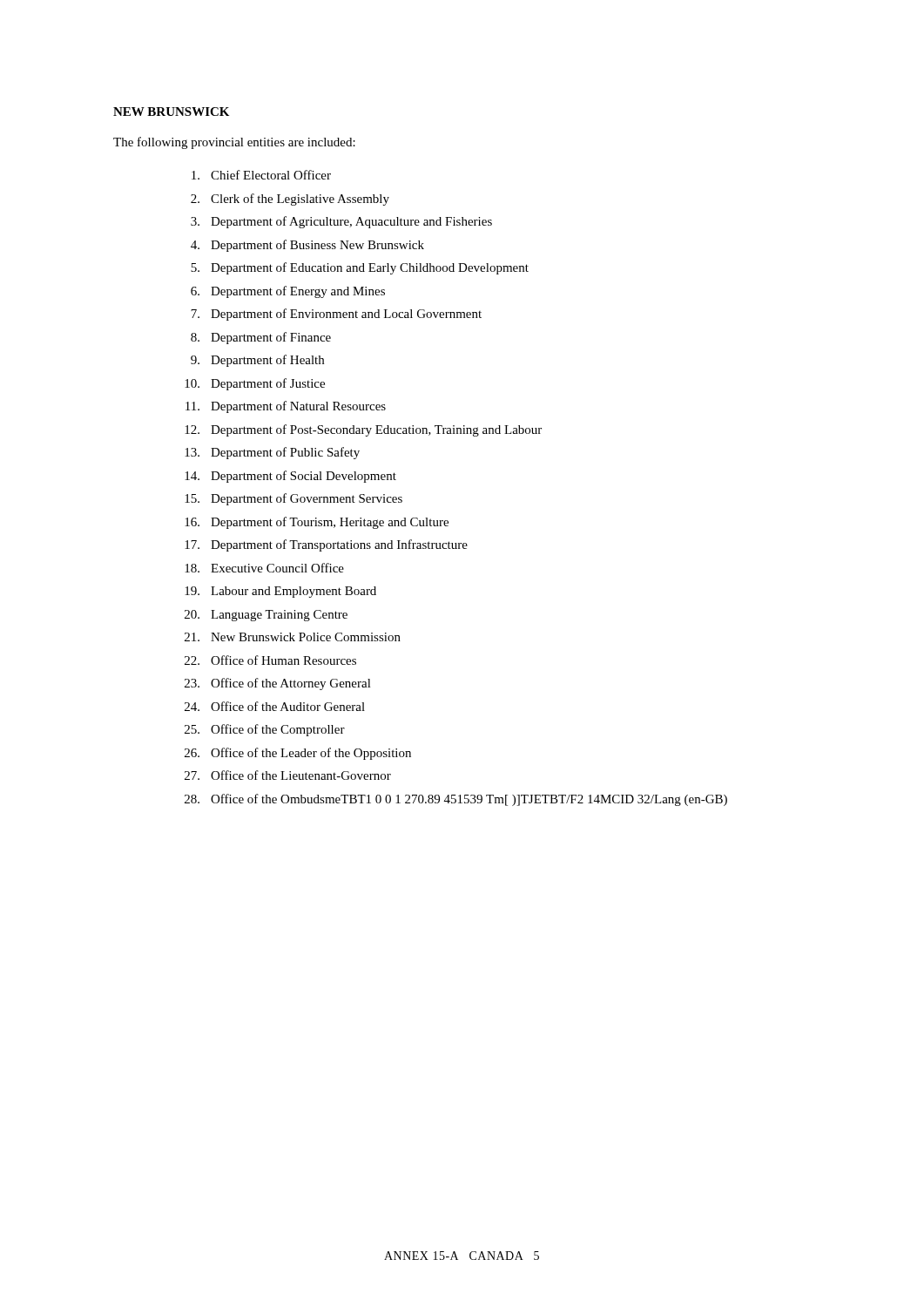Where does it say "9. Department of Health"?
The image size is (924, 1307).
257,361
